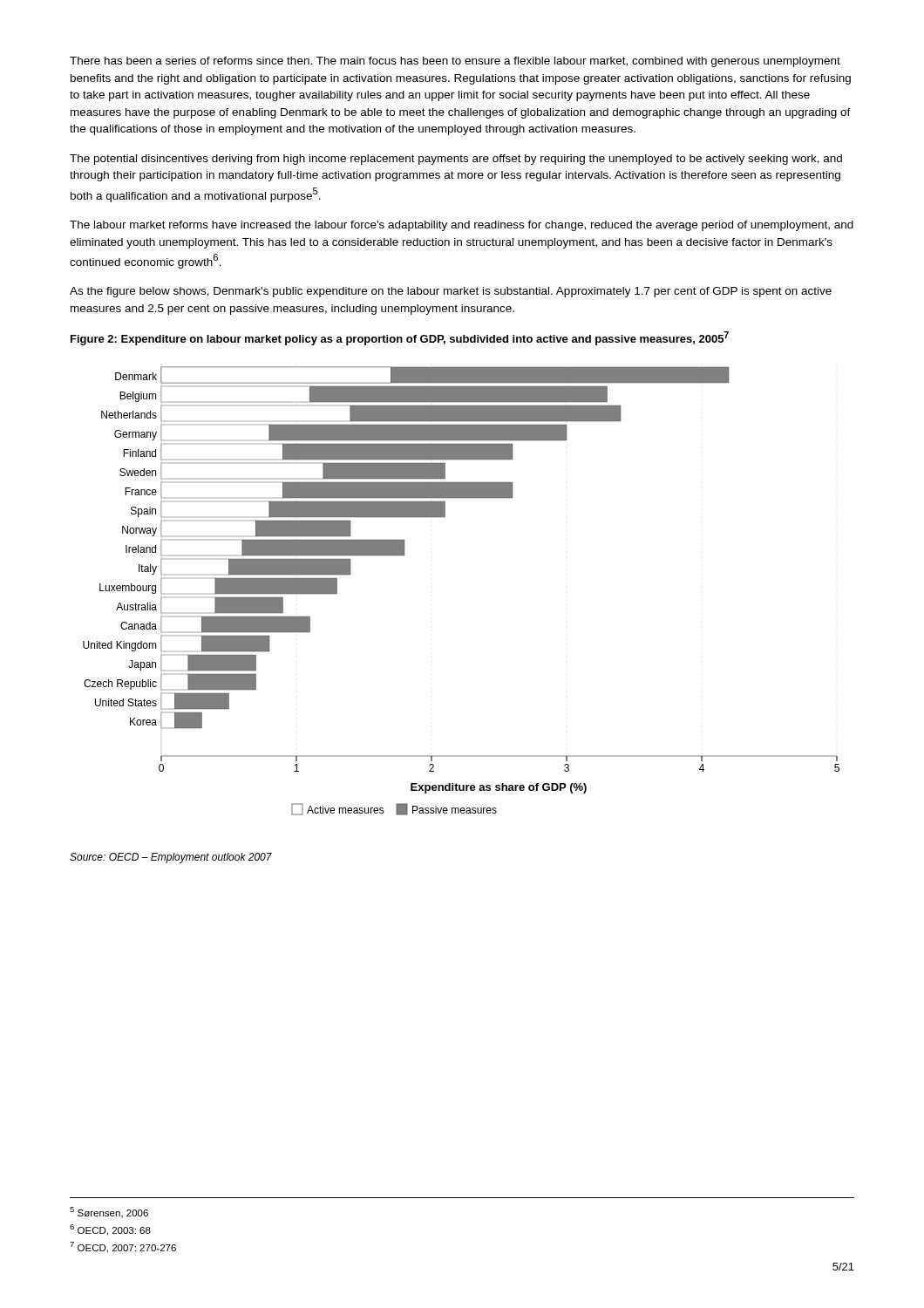Click on the text block starting "Source: OECD – Employment outlook 2007"
This screenshot has width=924, height=1308.
point(171,857)
